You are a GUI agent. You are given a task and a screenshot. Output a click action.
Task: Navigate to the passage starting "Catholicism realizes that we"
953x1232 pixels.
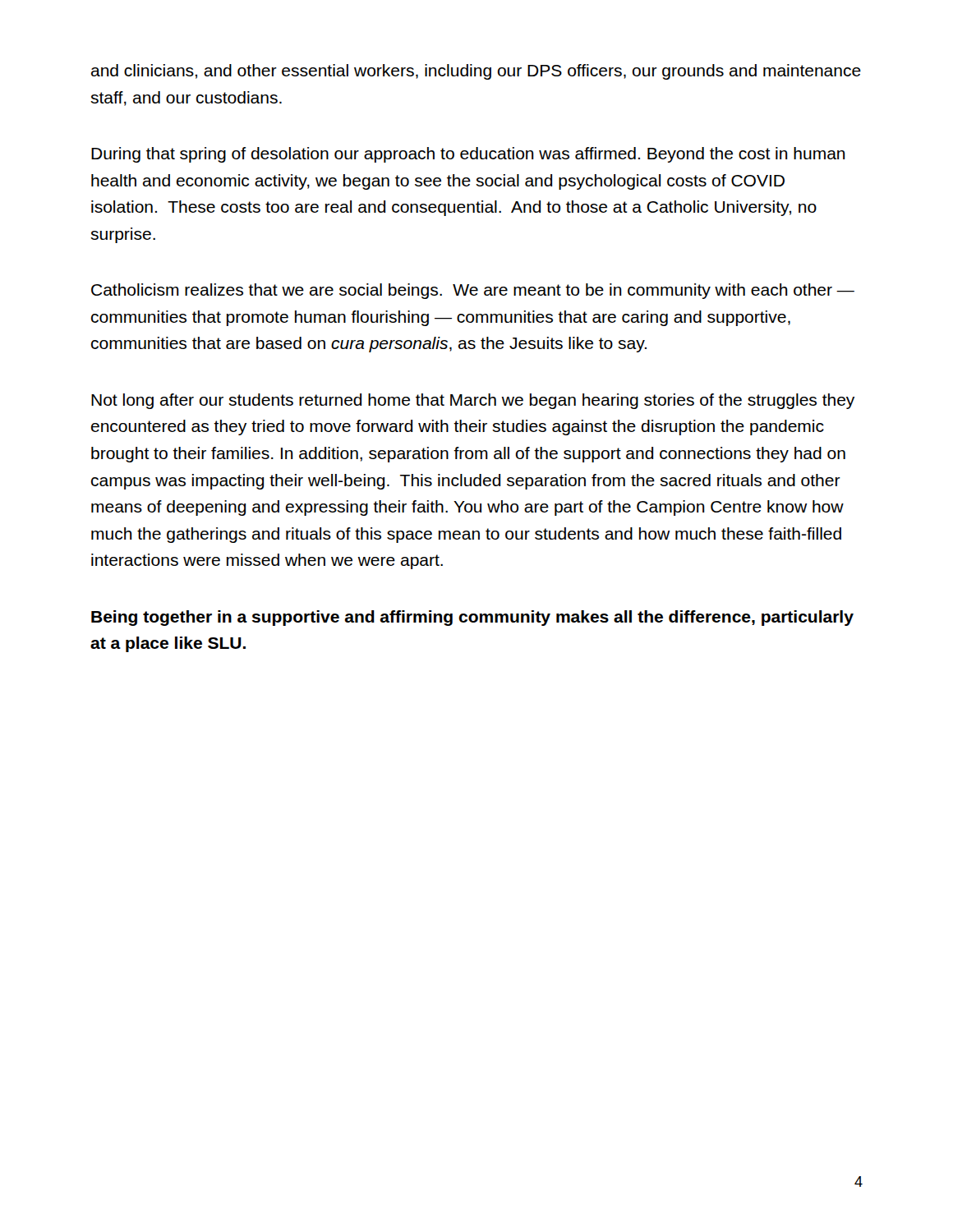(x=472, y=316)
